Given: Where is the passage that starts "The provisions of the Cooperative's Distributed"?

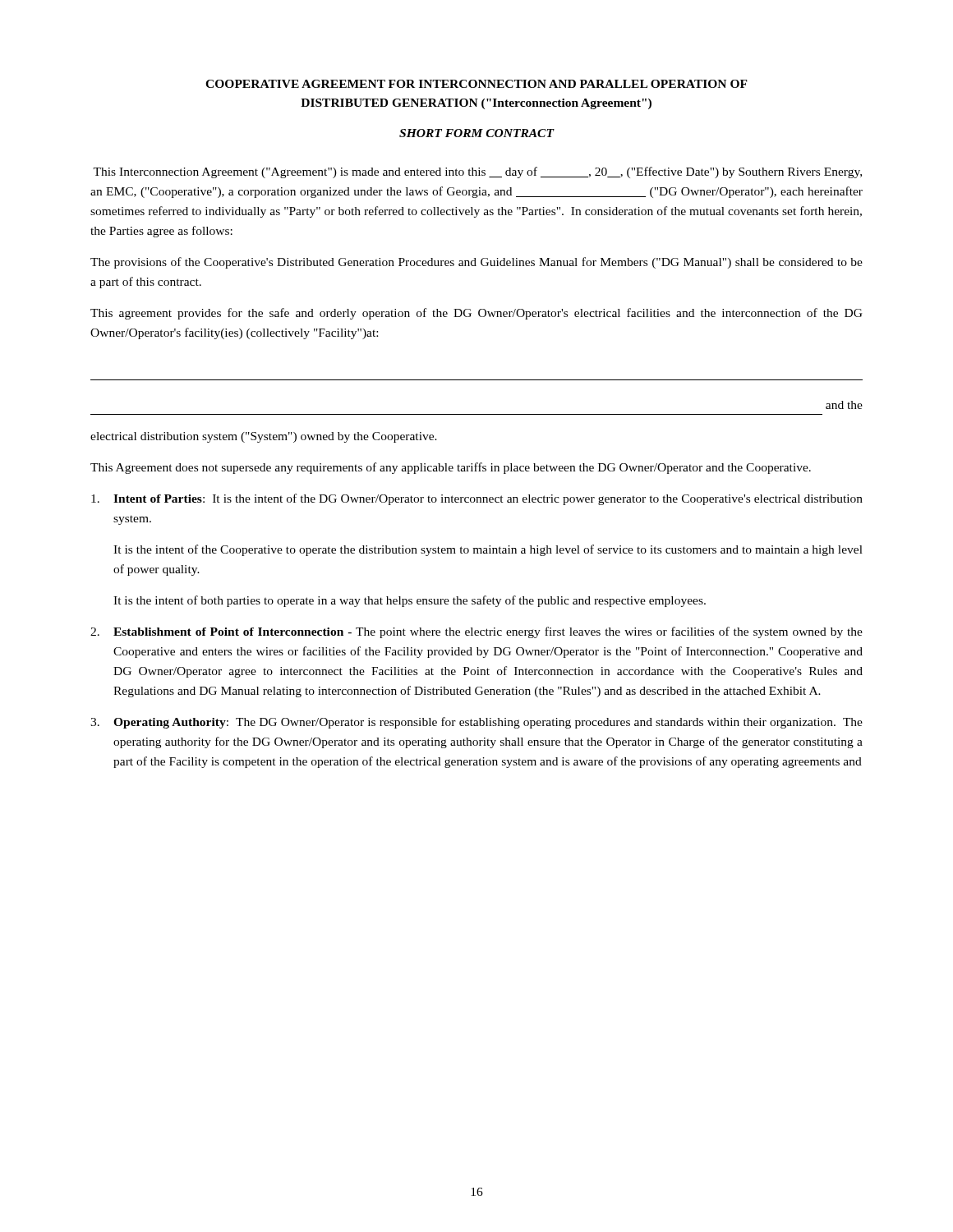Looking at the screenshot, I should pyautogui.click(x=476, y=271).
